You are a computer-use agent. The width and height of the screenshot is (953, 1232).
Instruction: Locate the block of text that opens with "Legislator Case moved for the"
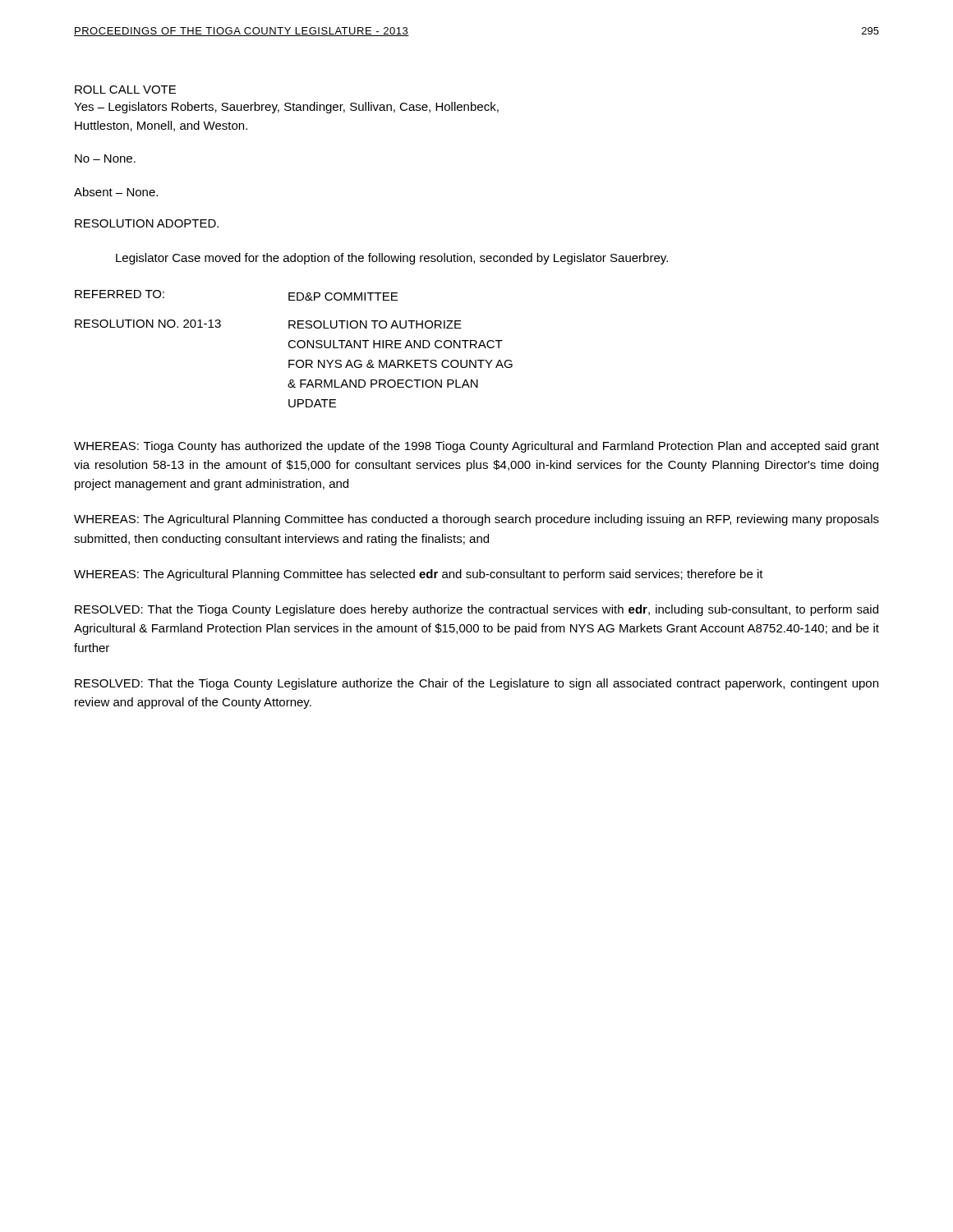pyautogui.click(x=392, y=257)
